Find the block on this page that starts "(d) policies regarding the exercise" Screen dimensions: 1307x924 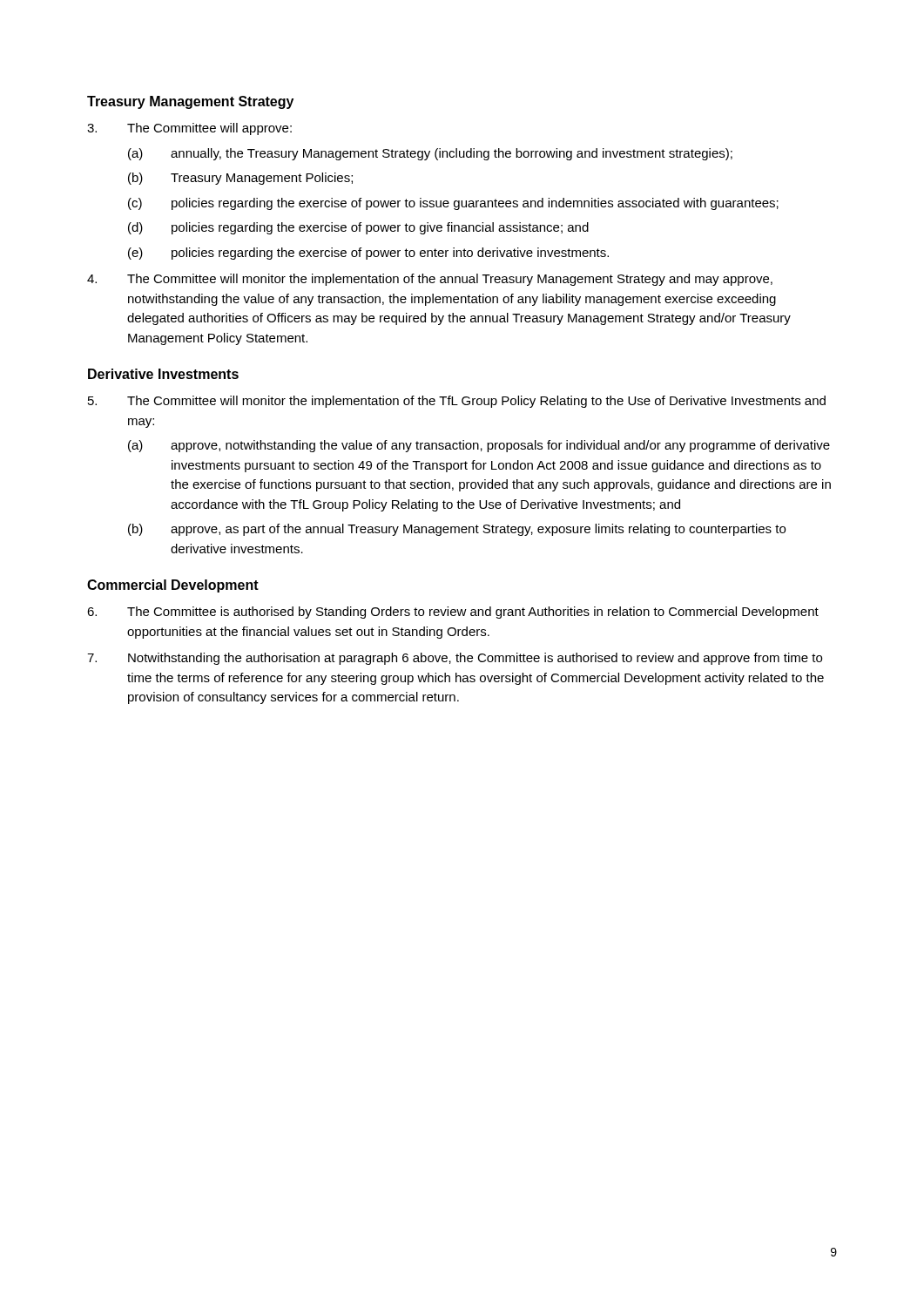[482, 228]
